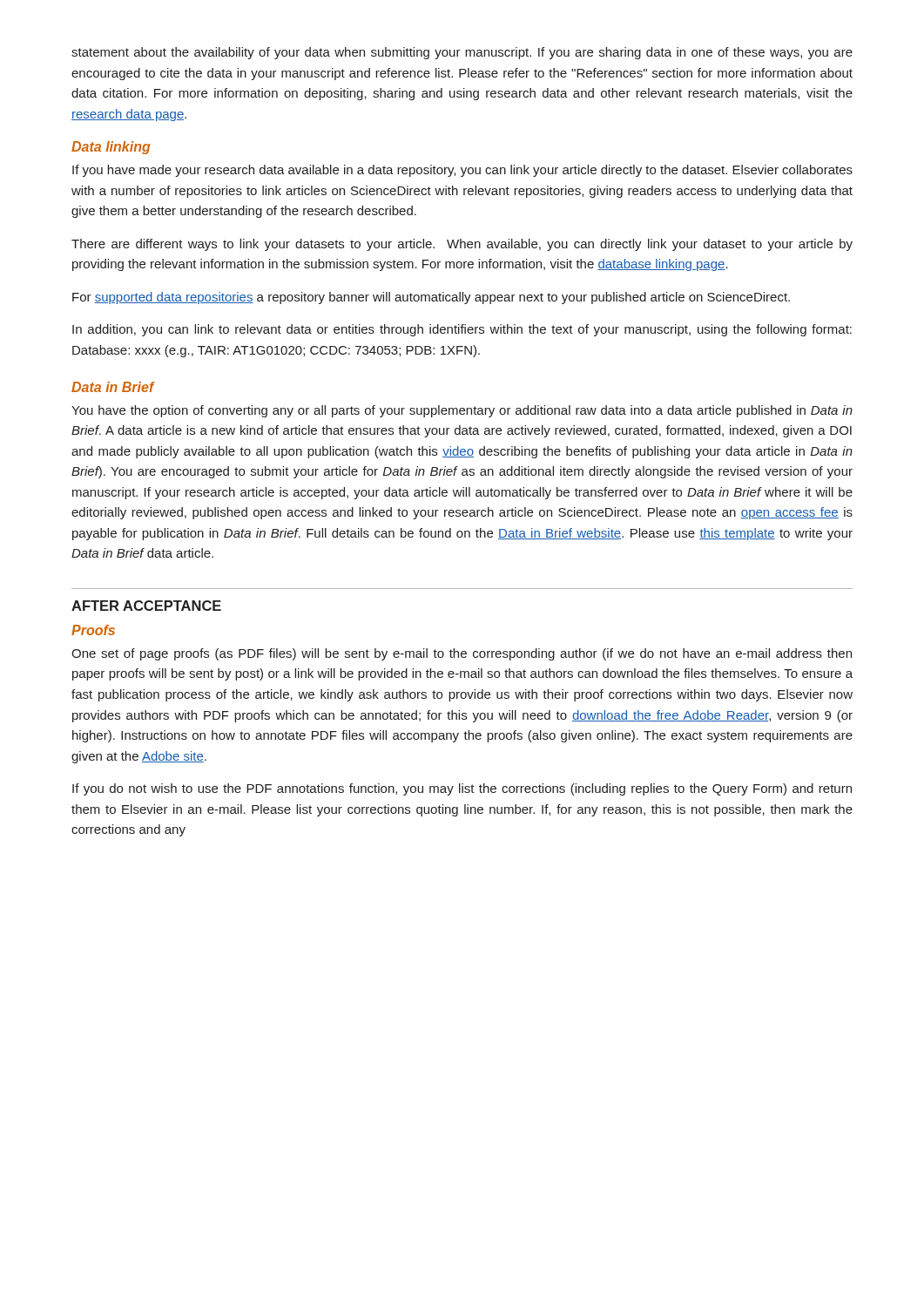This screenshot has width=924, height=1307.
Task: Locate the block of text that opens with "statement about the availability of"
Action: pos(462,83)
